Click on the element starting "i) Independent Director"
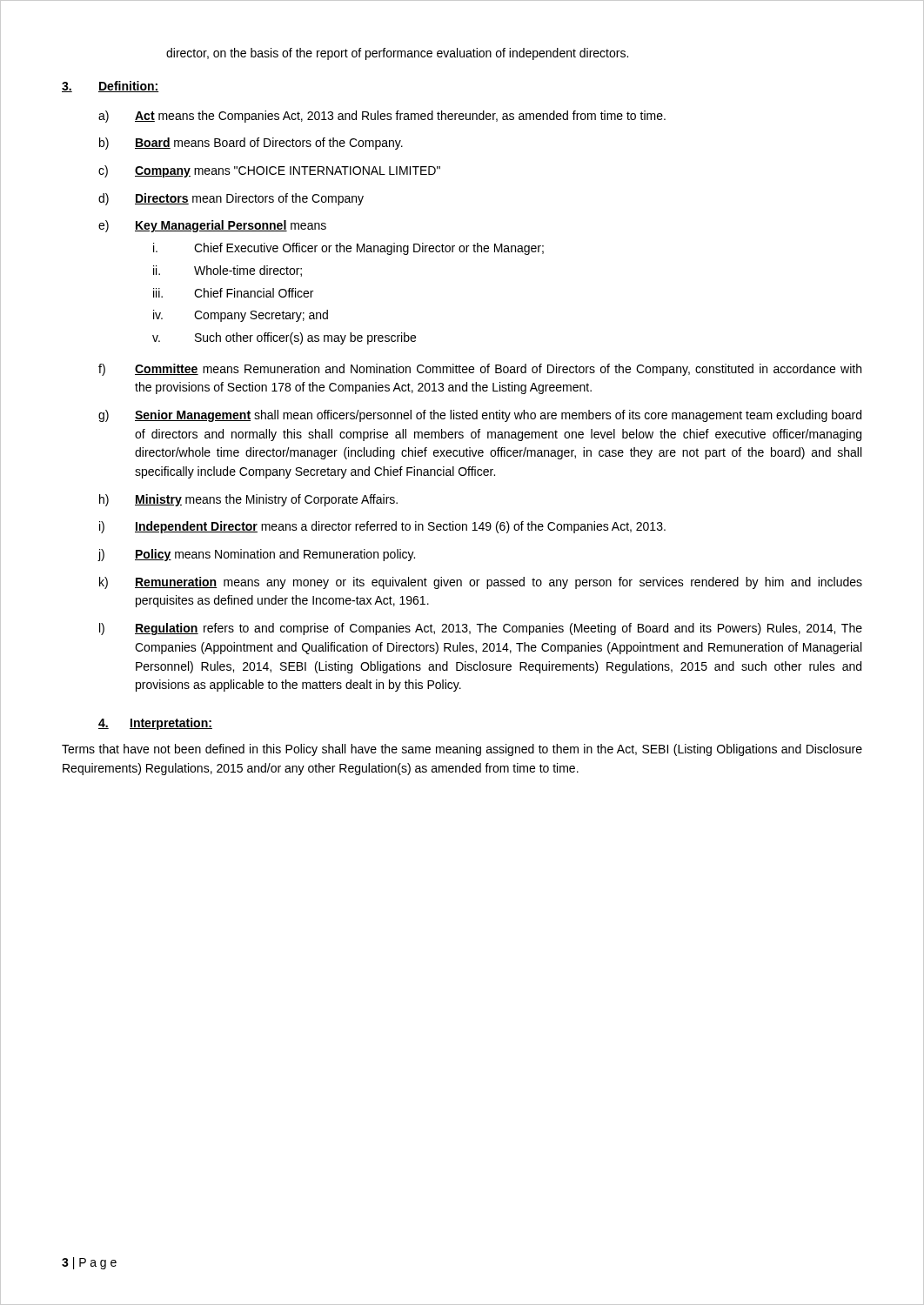 click(480, 527)
